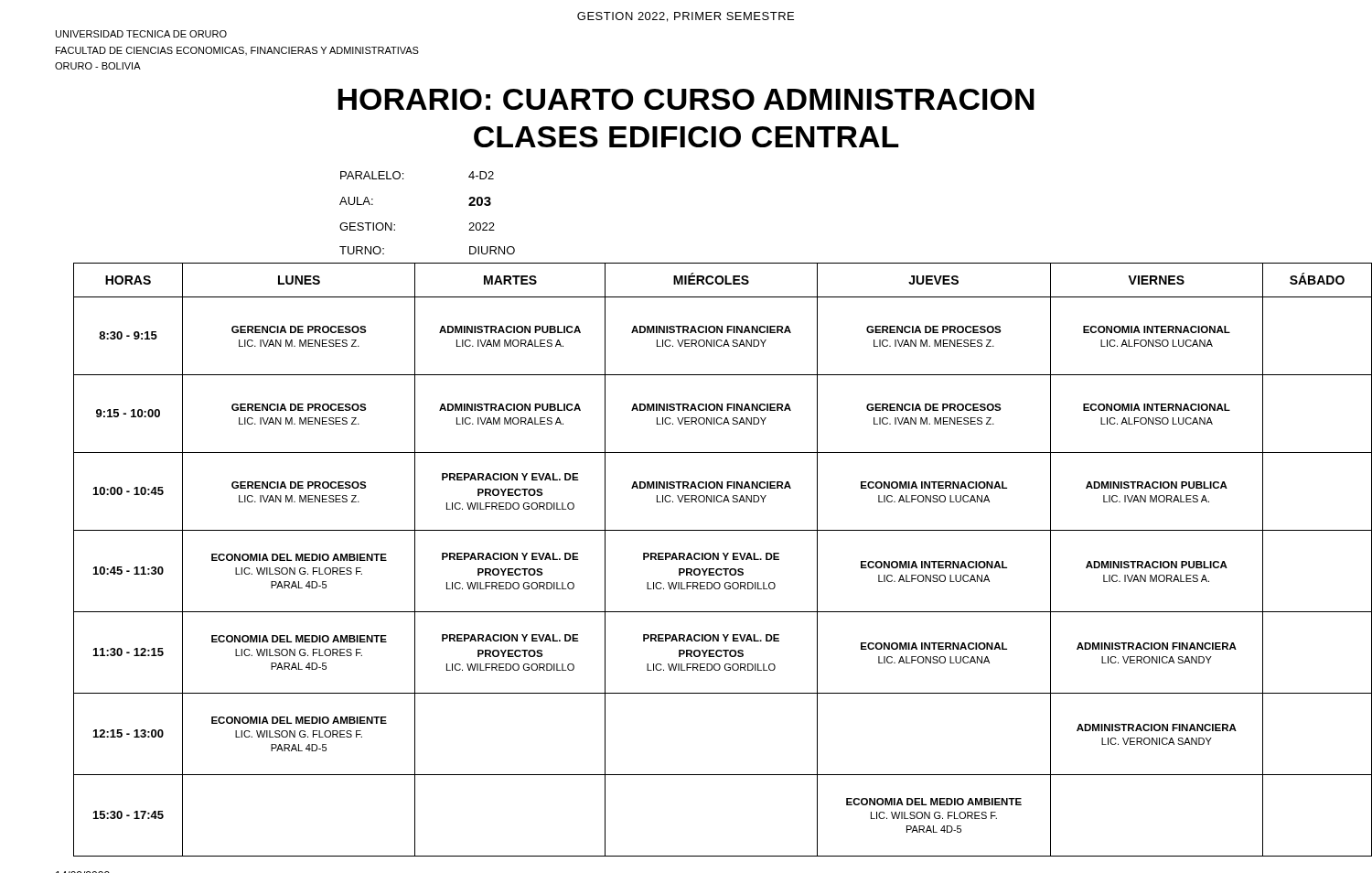
Task: Click where it says "CLASES EDIFICIO CENTRAL"
Action: (x=686, y=136)
